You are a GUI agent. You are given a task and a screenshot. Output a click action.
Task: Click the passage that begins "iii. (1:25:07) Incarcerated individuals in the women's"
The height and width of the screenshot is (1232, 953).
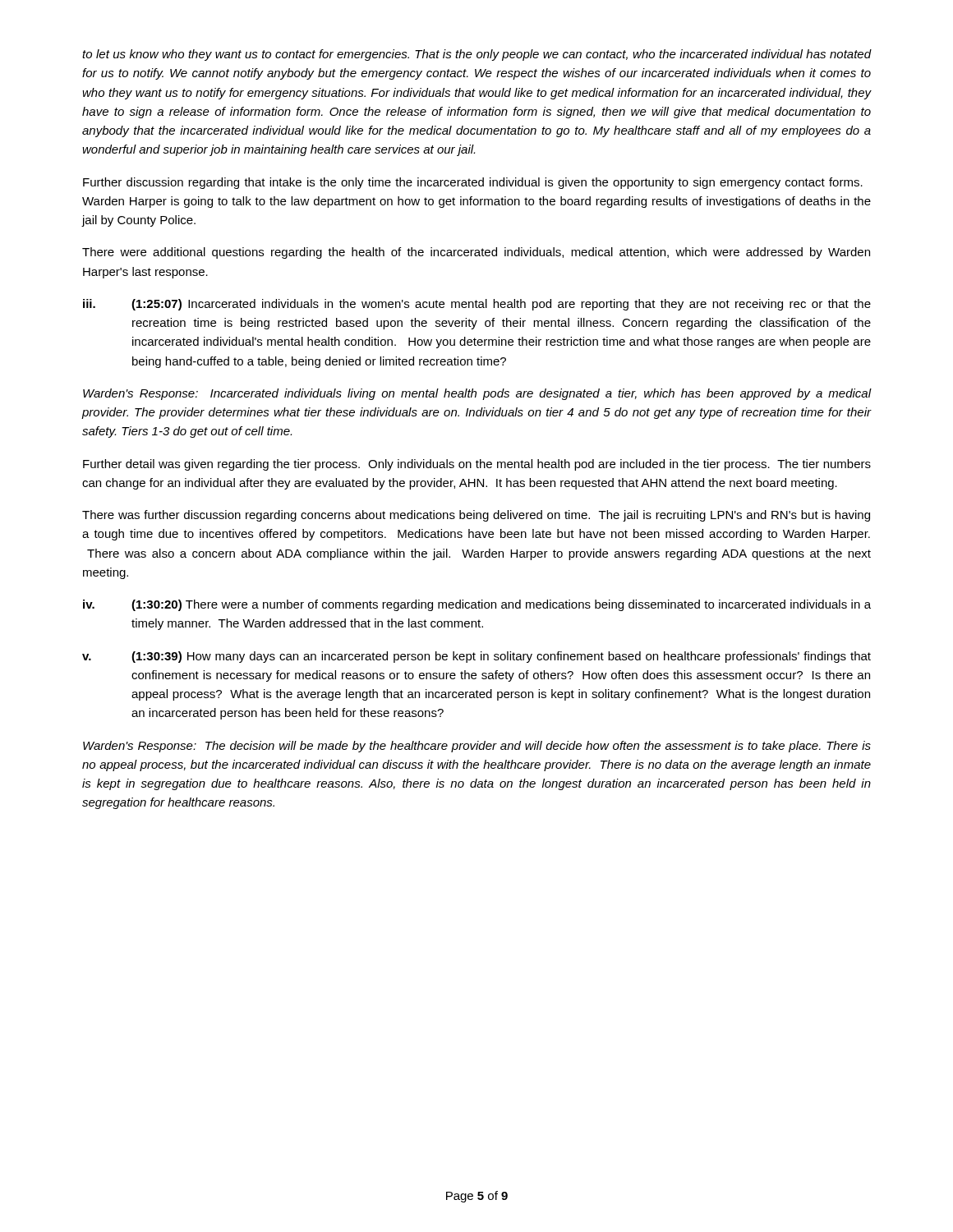click(476, 332)
